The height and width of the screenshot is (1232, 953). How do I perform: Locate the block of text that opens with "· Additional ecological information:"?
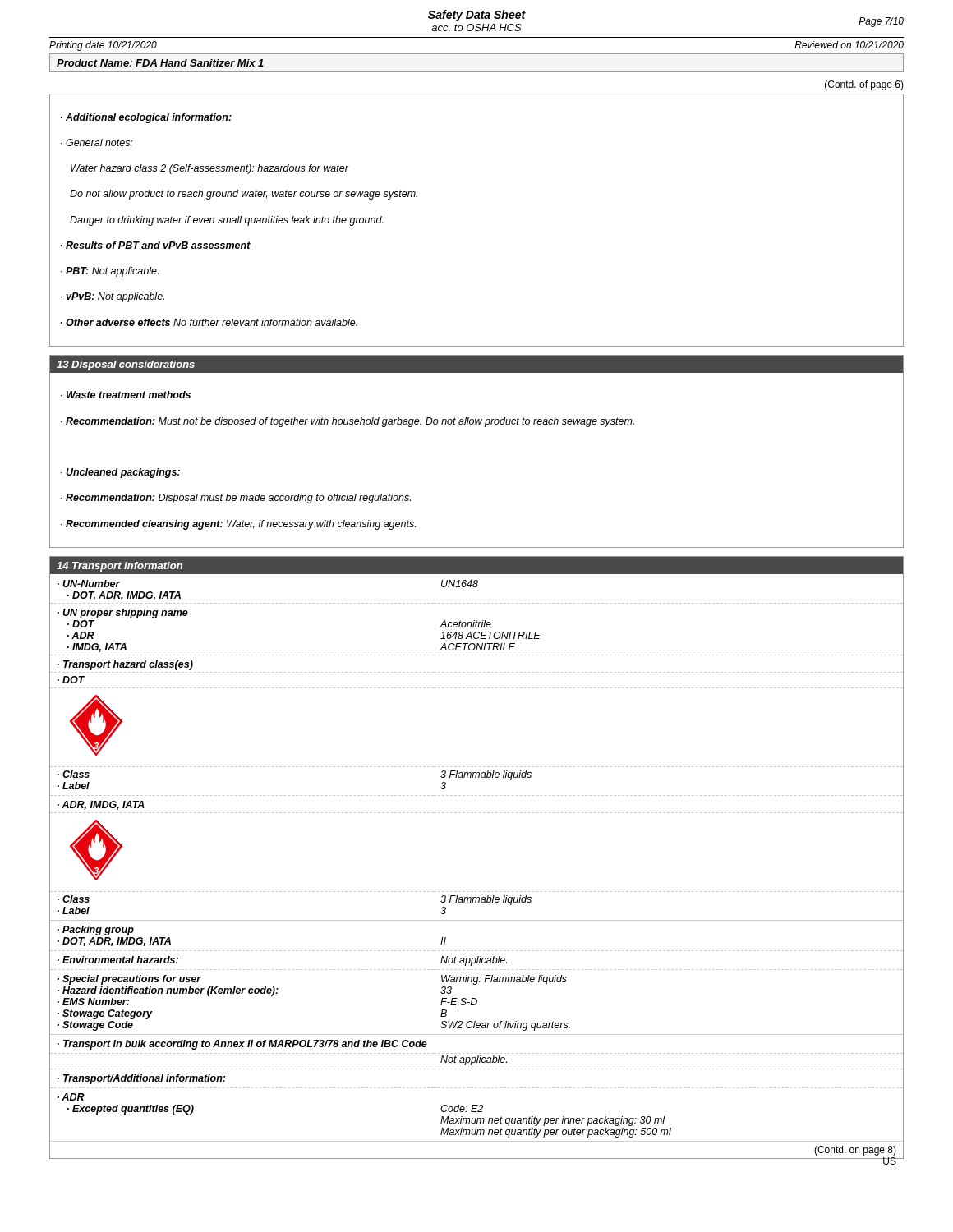146,118
